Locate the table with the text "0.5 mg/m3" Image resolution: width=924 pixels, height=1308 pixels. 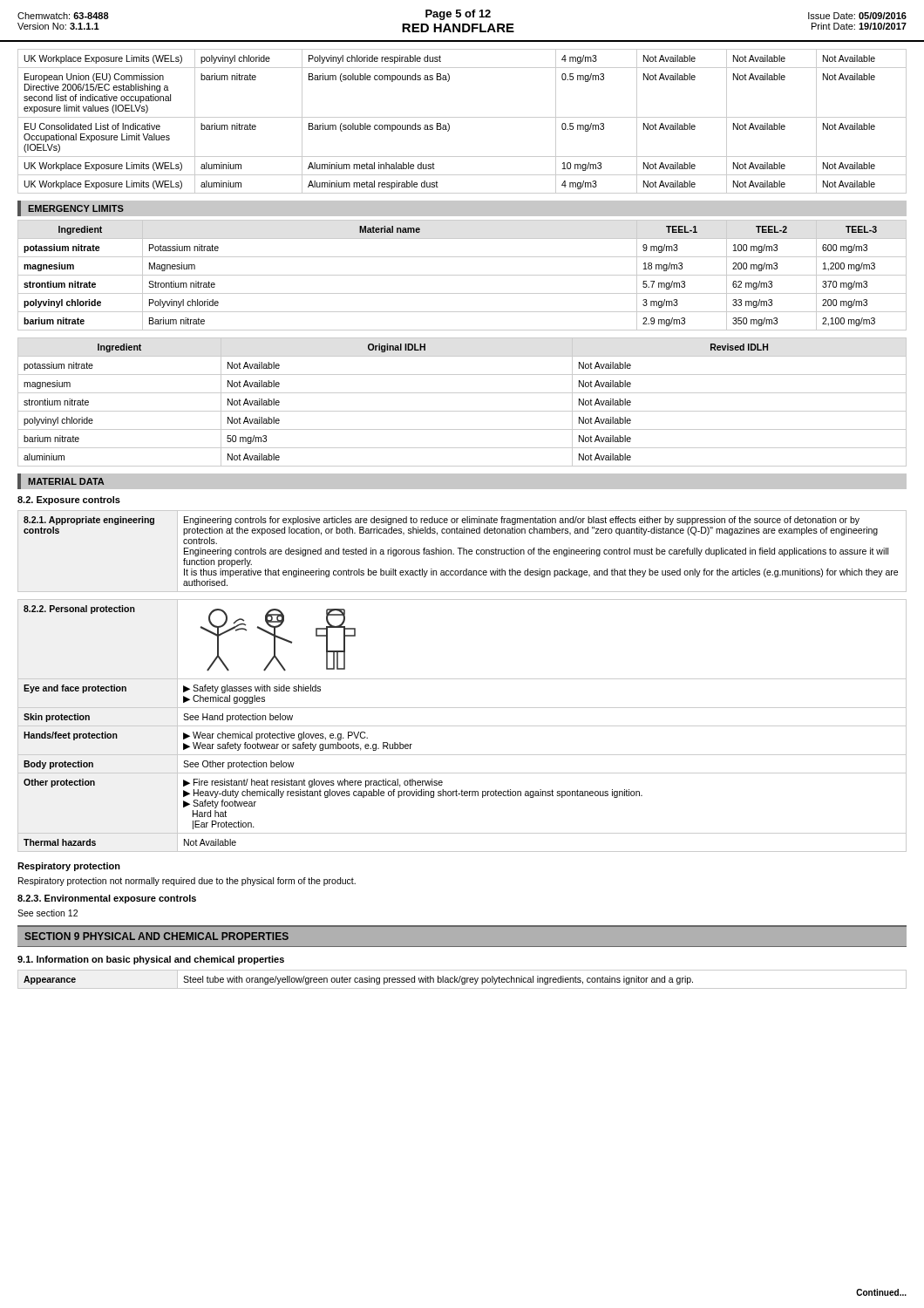[x=462, y=121]
